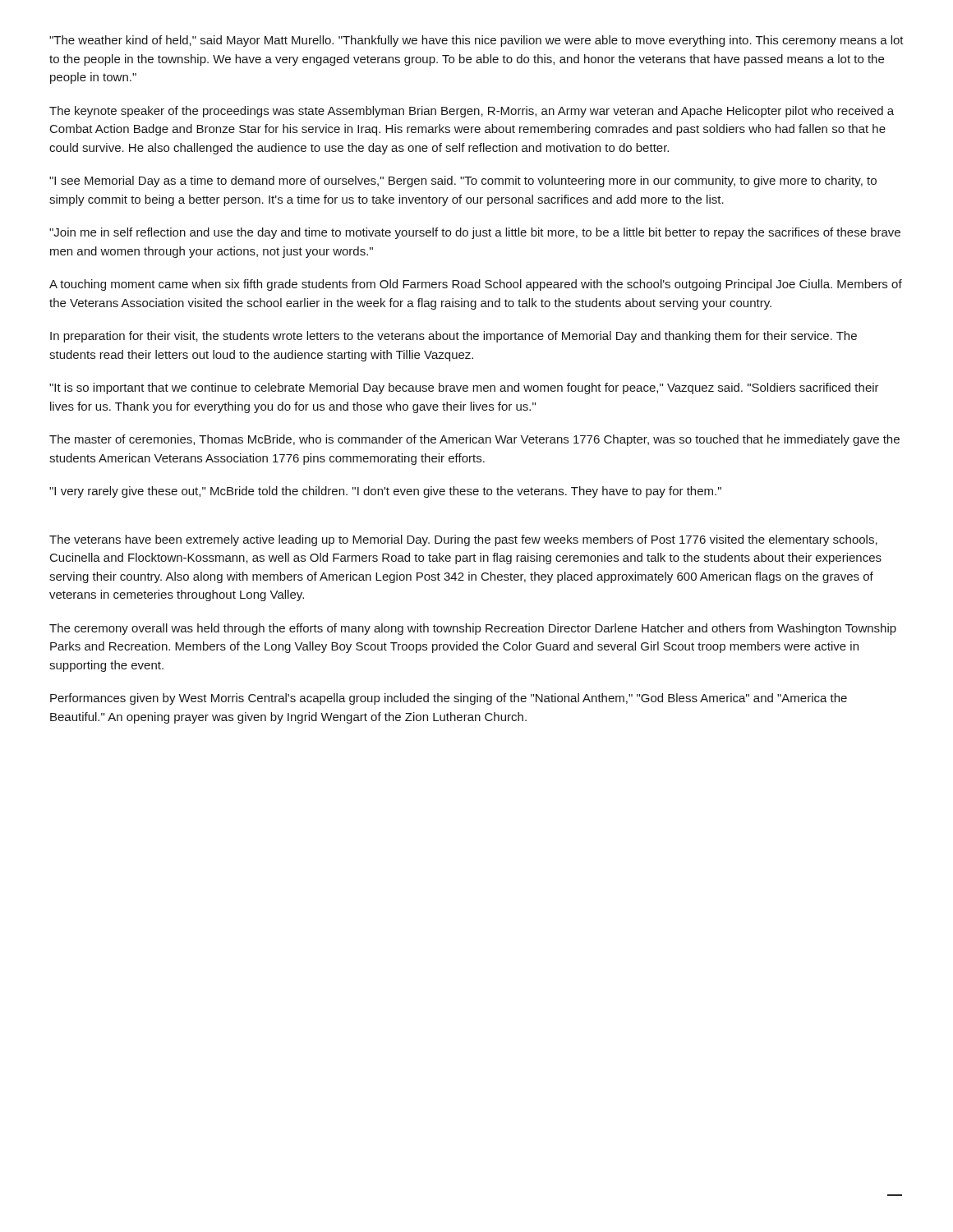Point to the block beginning "The keynote speaker of the proceedings was state"
This screenshot has height=1232, width=953.
coord(472,129)
